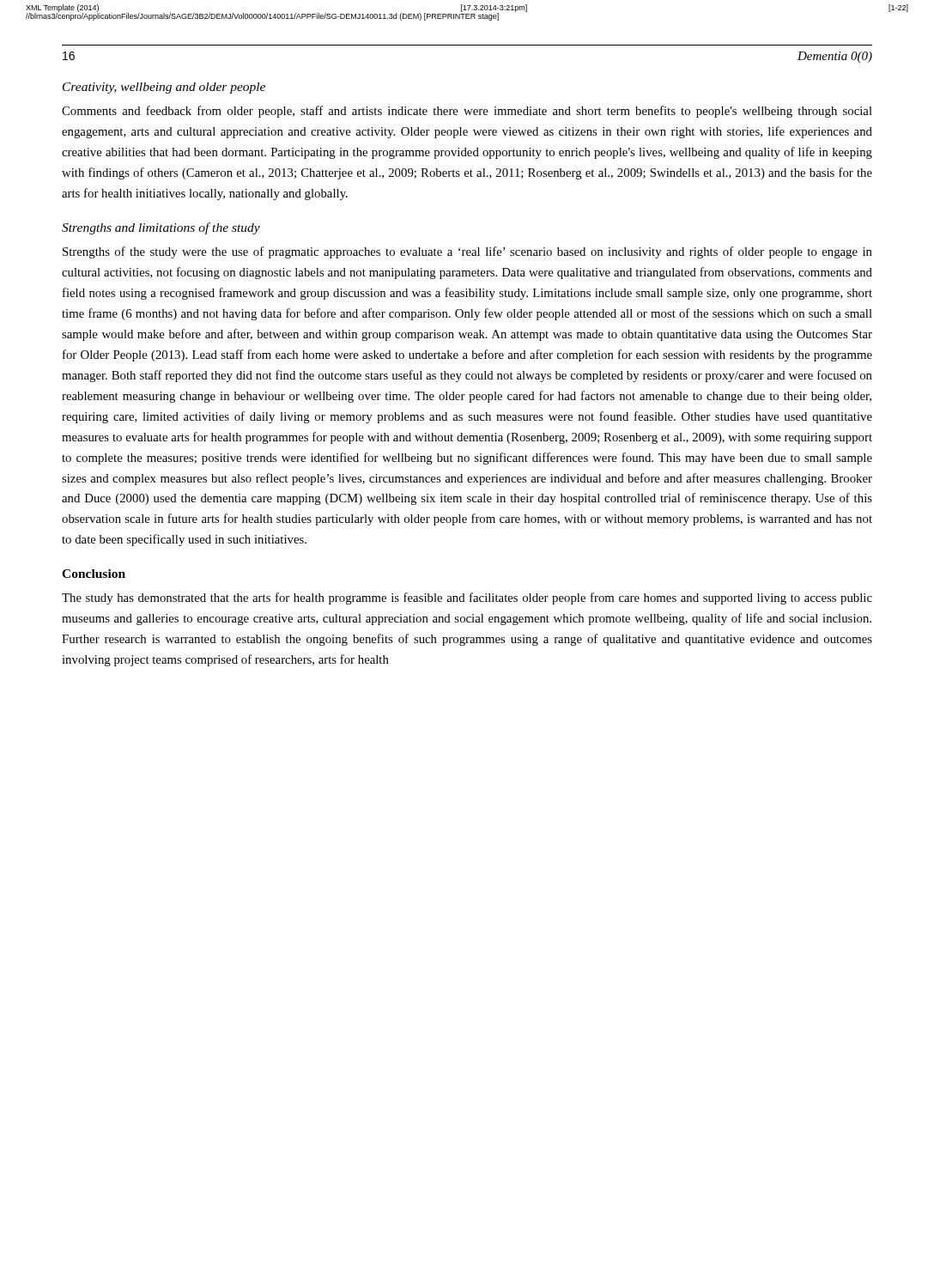Where is the passage that starts "The study has demonstrated that the"?
The width and height of the screenshot is (934, 1288).
(467, 629)
